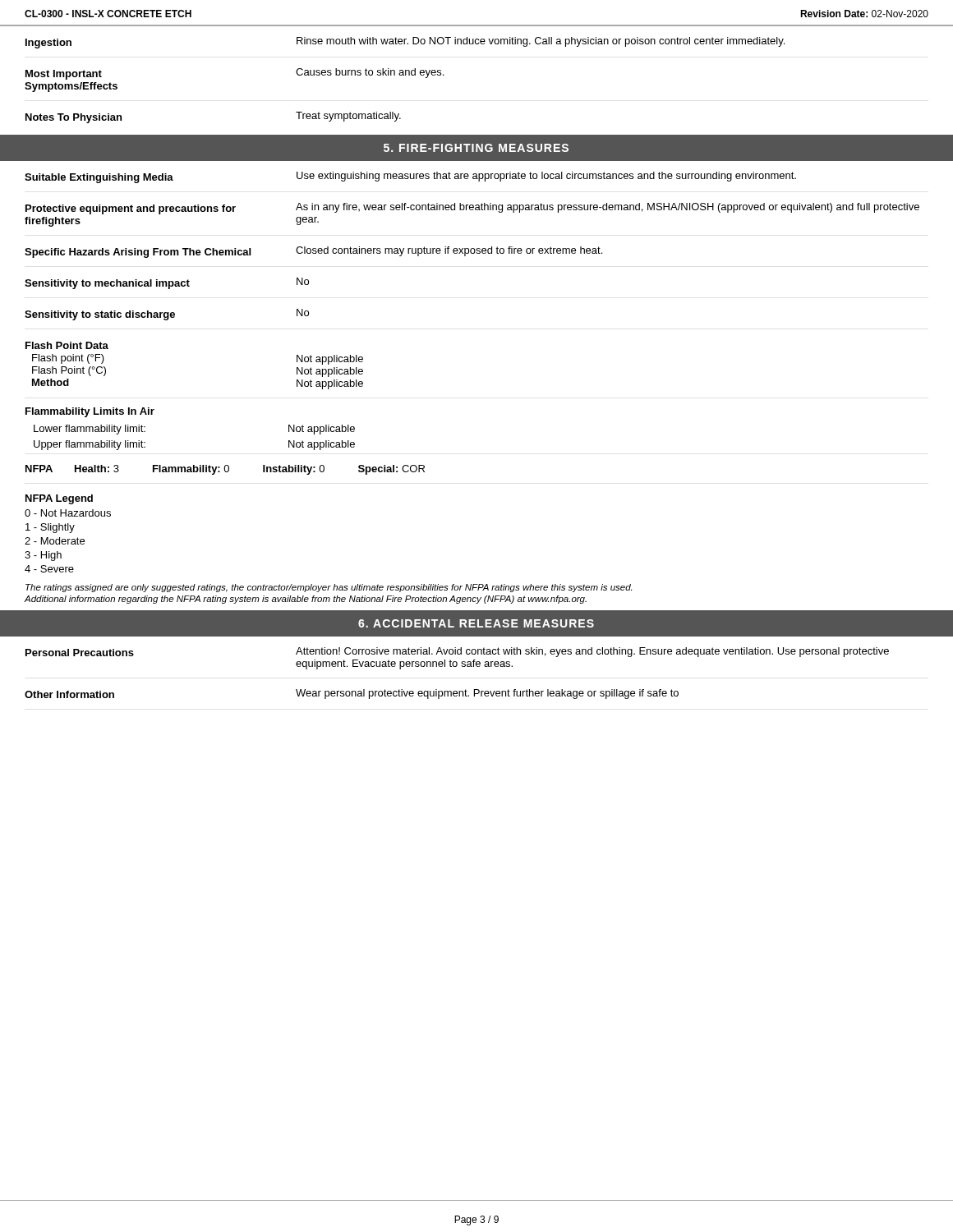Click the passage that begins "Flash Point Data Flash point (°F) Flash Point"
Image resolution: width=953 pixels, height=1232 pixels.
67,345
